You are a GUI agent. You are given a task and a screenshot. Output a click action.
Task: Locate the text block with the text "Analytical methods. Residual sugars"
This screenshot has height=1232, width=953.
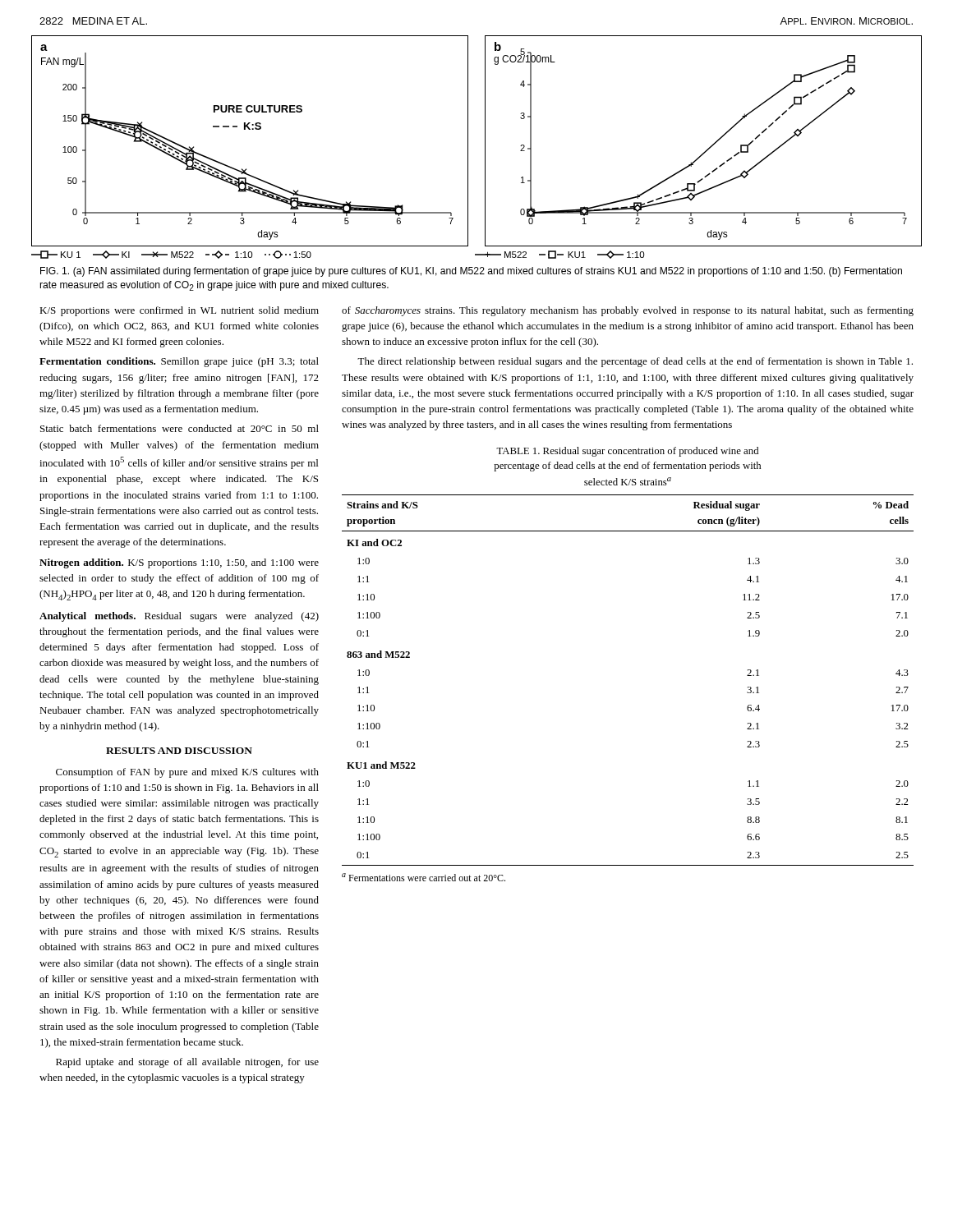(x=179, y=671)
